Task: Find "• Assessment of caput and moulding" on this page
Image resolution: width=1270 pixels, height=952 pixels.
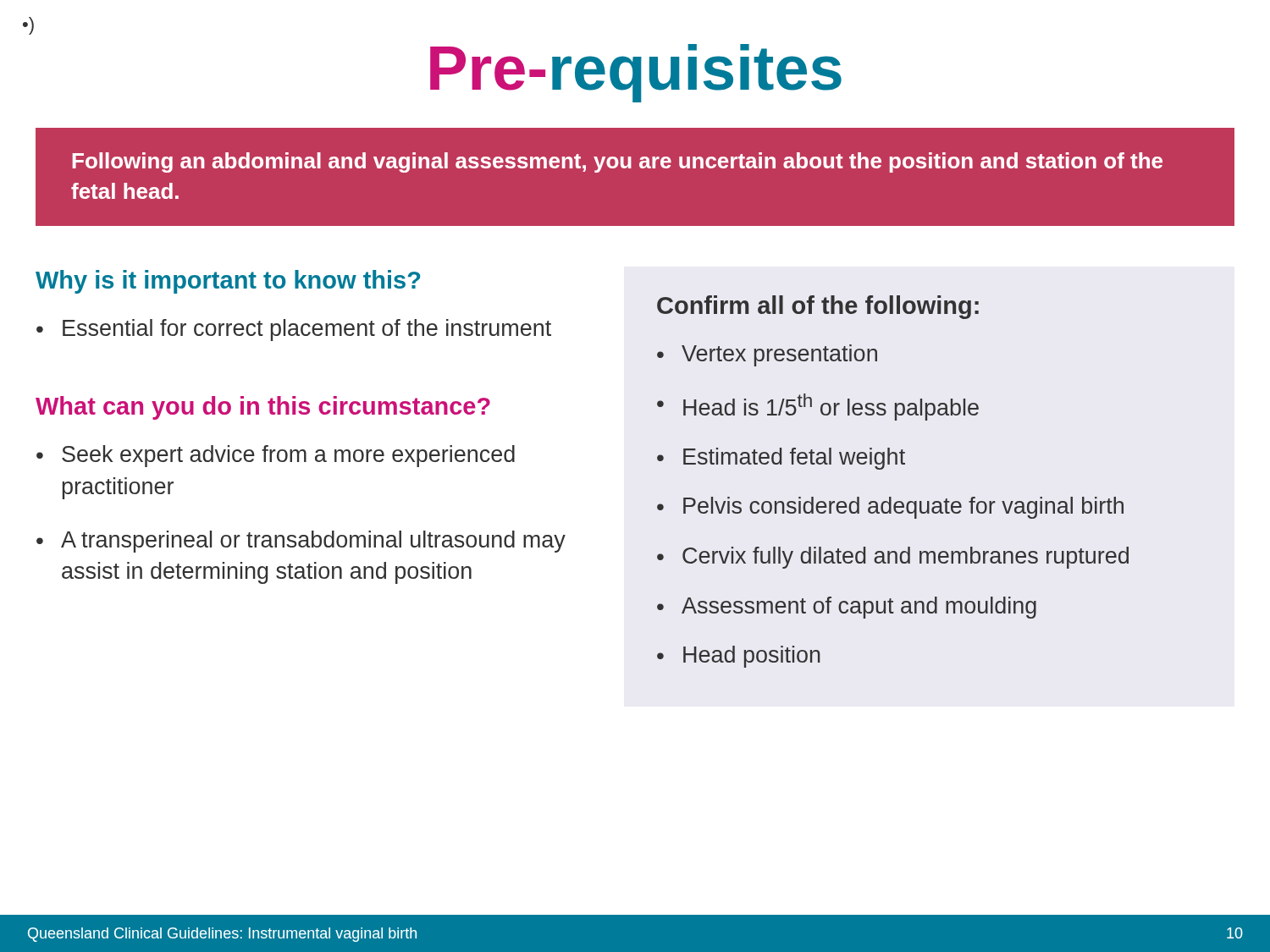Action: 847,607
